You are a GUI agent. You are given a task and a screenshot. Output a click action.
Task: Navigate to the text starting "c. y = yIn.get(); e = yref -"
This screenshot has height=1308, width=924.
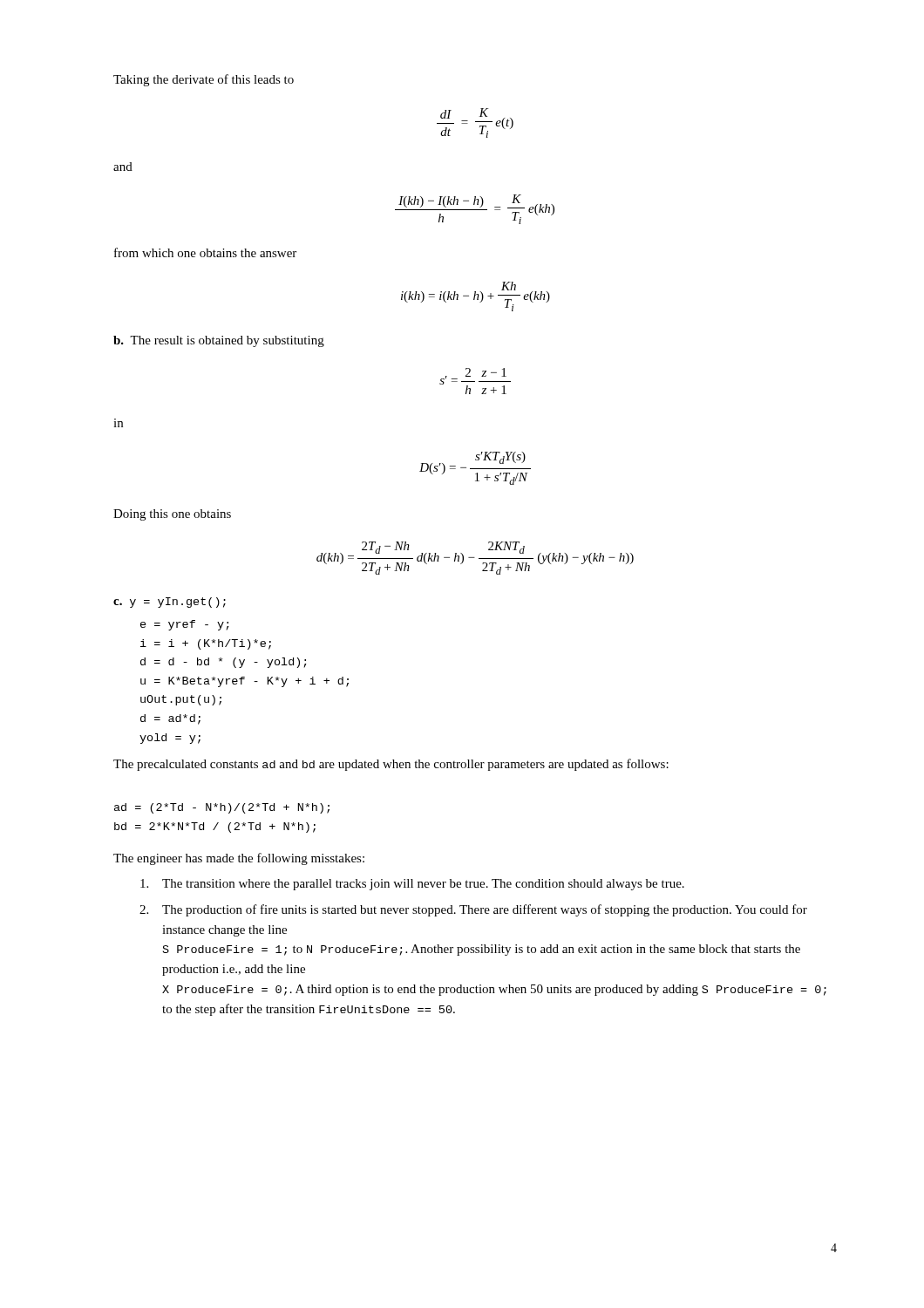pyautogui.click(x=170, y=603)
